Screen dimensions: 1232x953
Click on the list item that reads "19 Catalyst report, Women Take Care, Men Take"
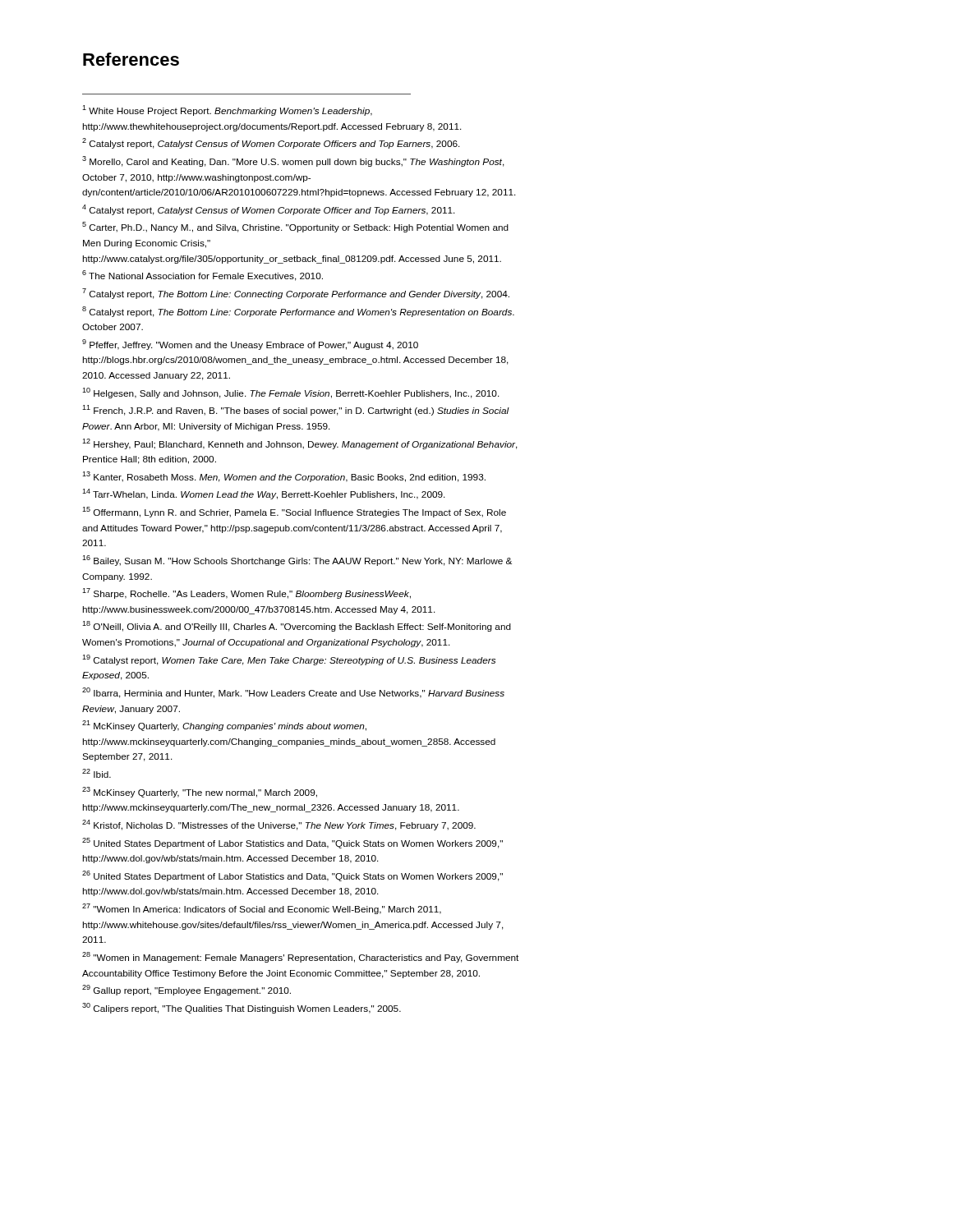(x=289, y=667)
